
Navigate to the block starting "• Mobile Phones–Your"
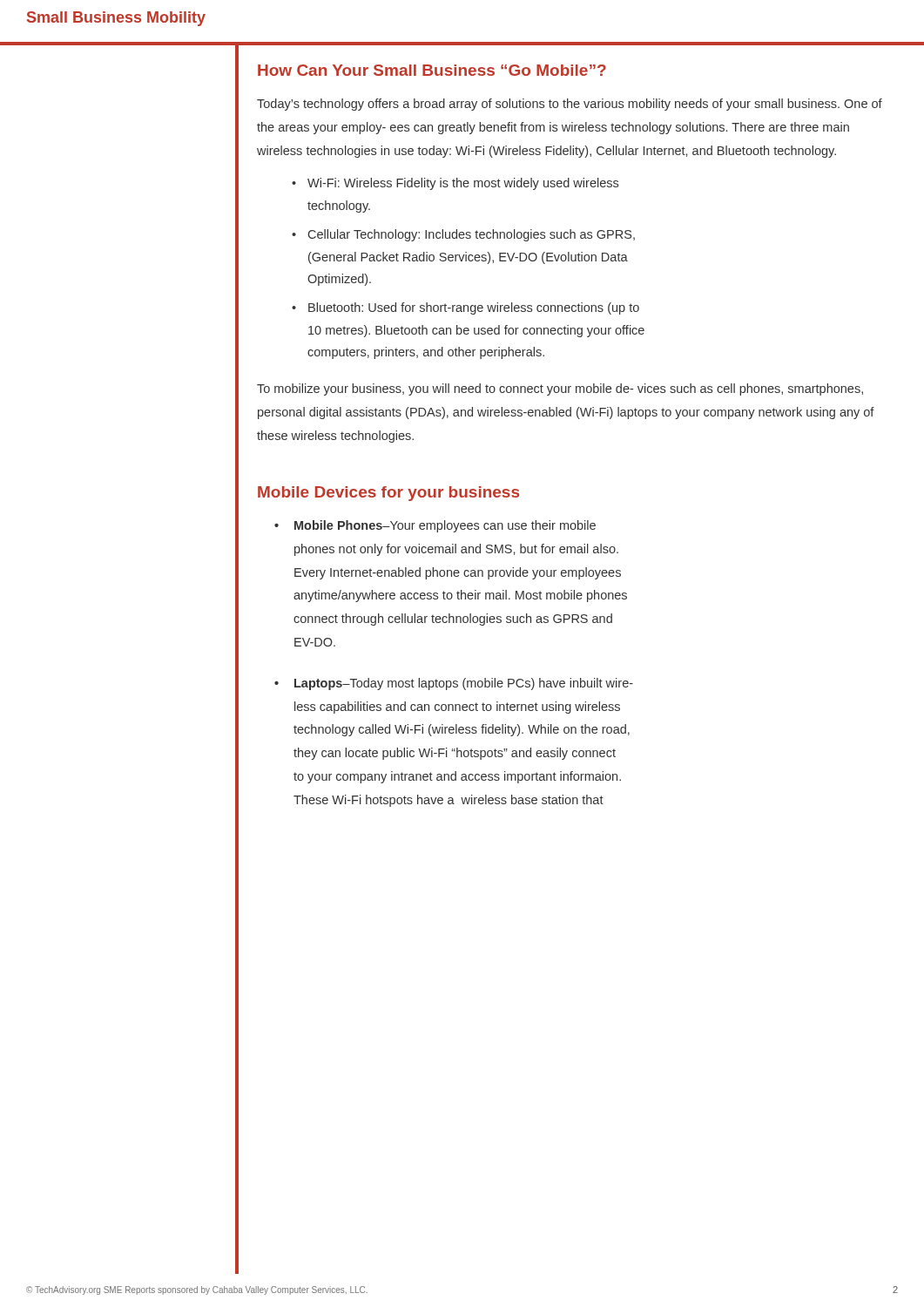pos(451,581)
